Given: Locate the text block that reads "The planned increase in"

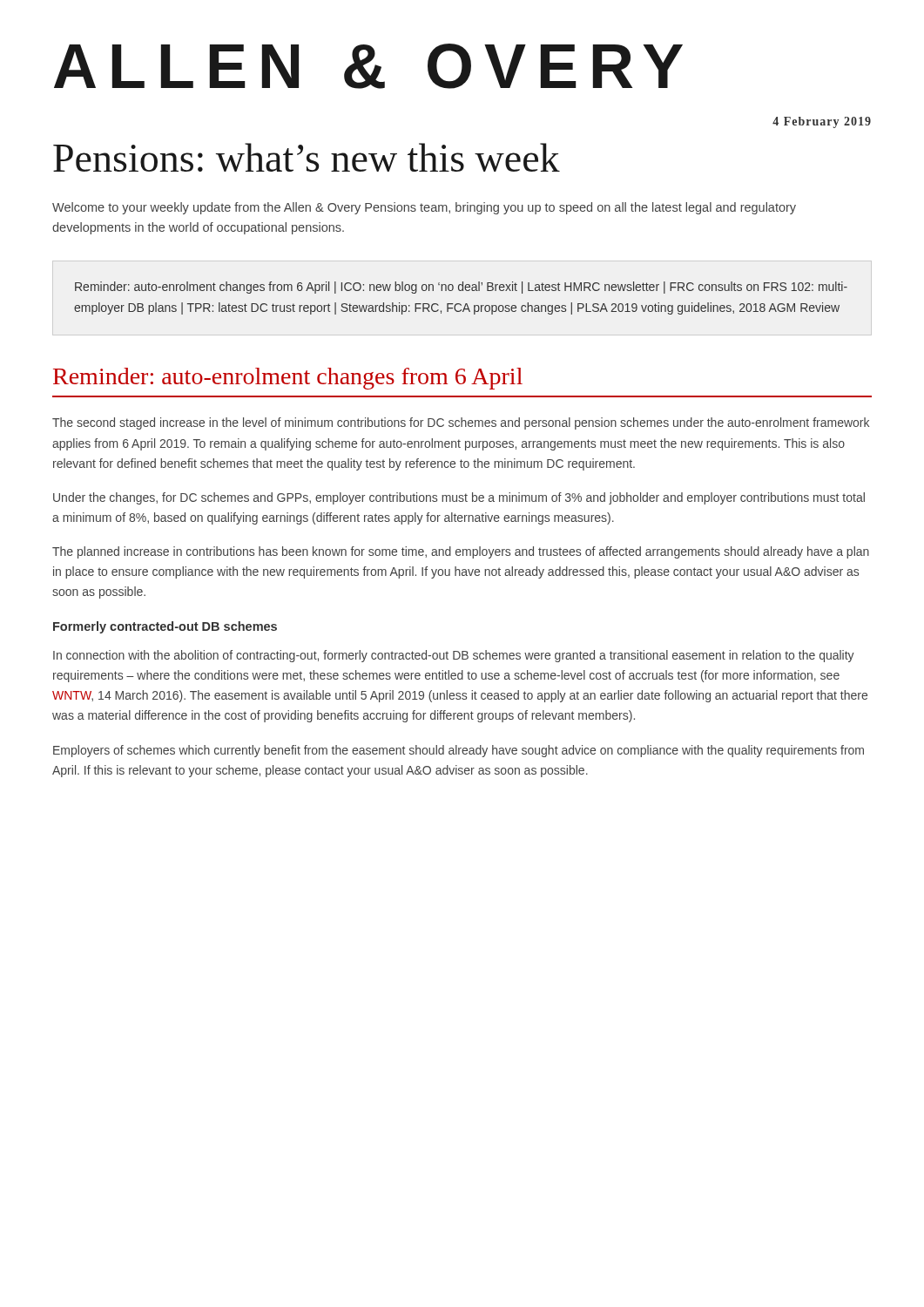Looking at the screenshot, I should 462,572.
